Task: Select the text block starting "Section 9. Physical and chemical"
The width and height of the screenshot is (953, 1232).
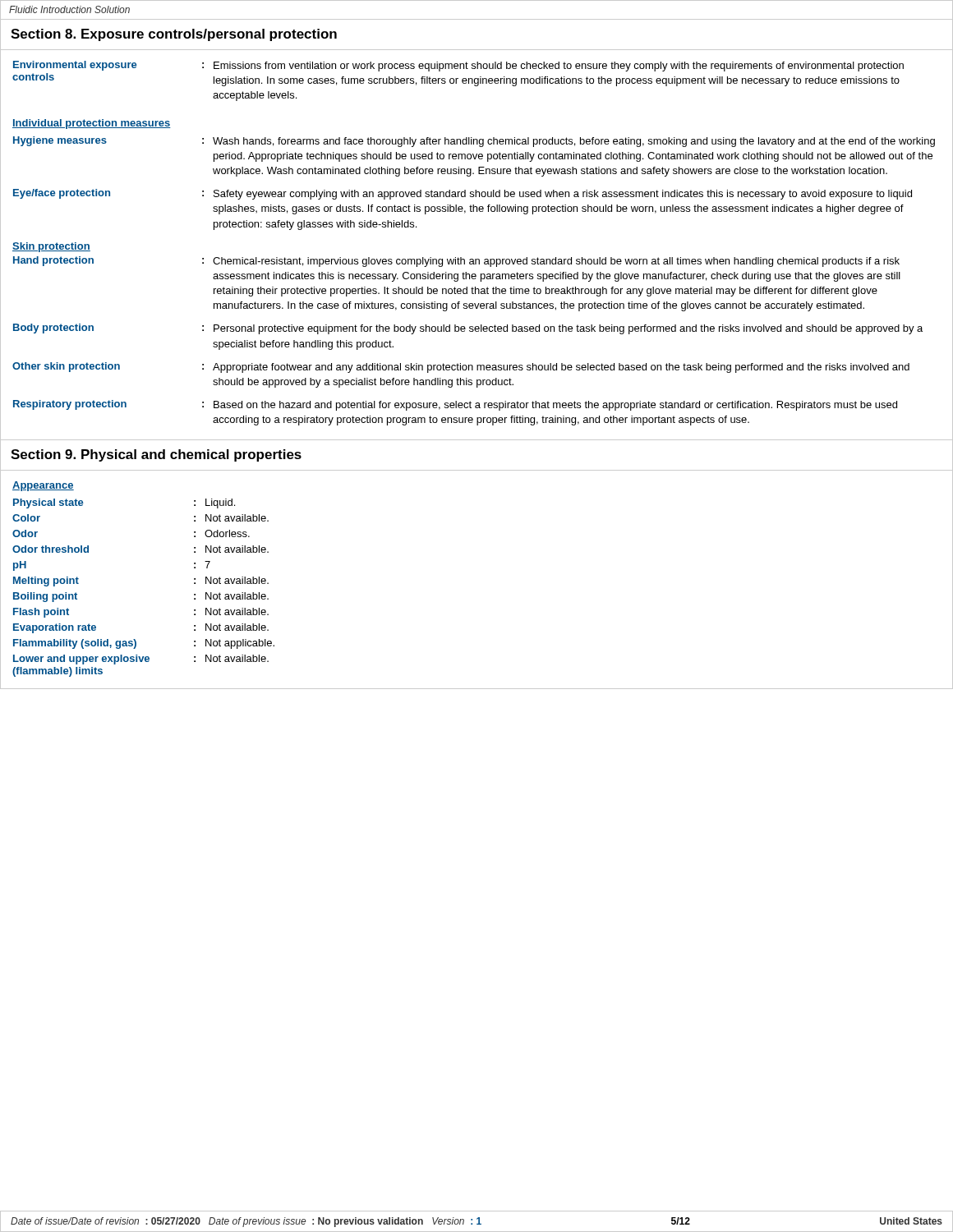Action: [x=156, y=454]
